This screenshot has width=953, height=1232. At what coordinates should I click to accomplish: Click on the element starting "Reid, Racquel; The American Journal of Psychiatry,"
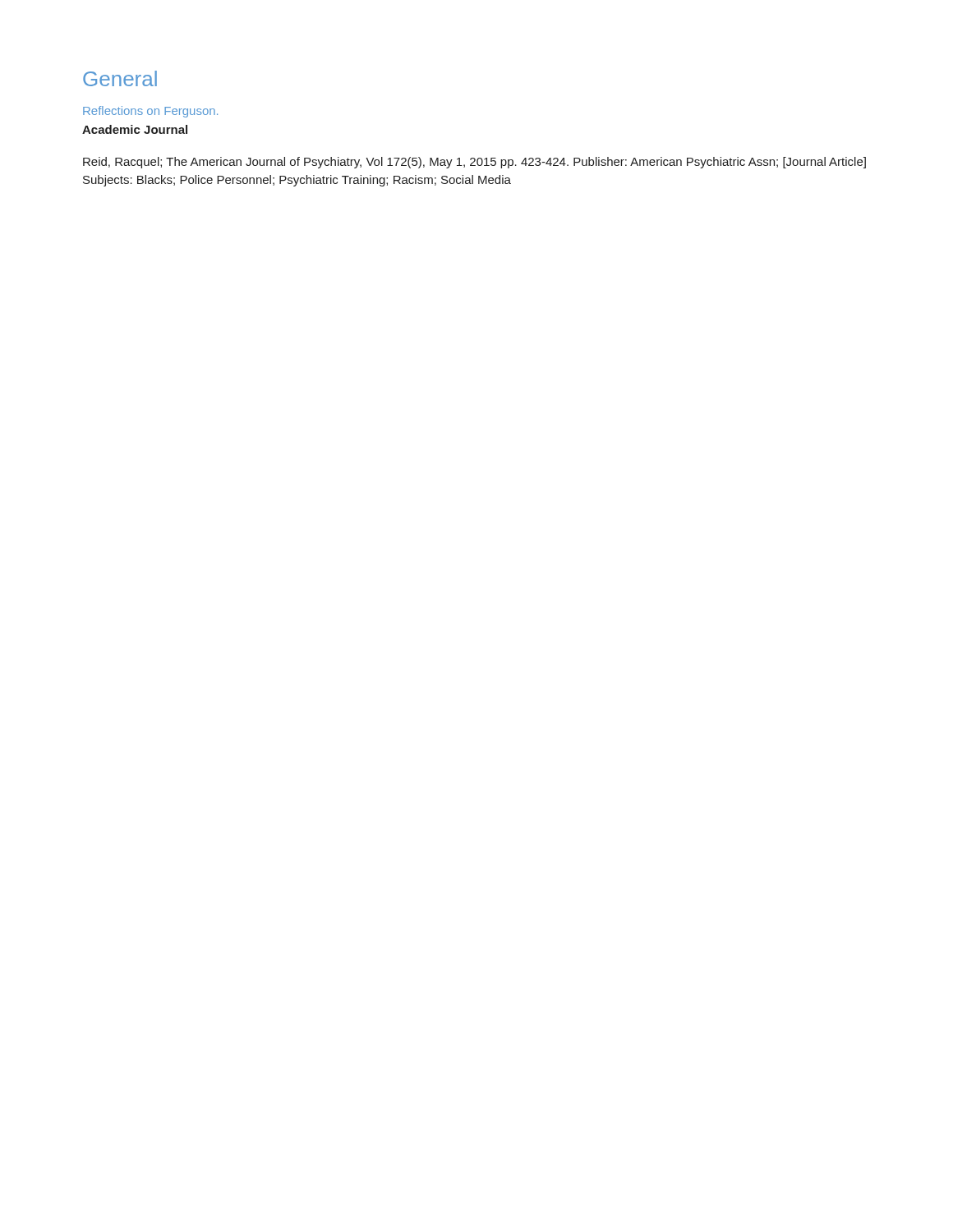476,171
